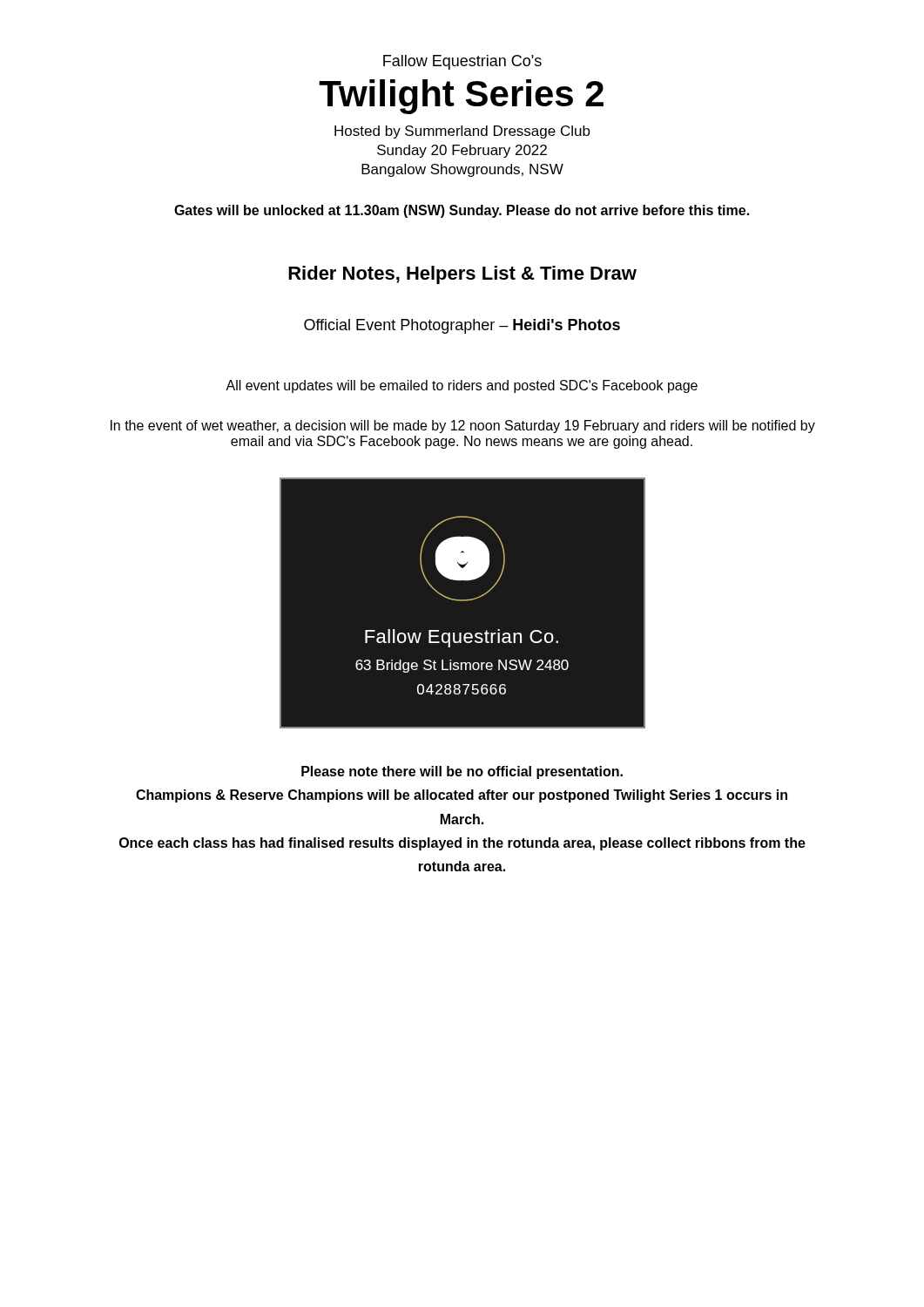This screenshot has width=924, height=1307.
Task: Navigate to the passage starting "Twilight Series 2"
Action: 462,94
